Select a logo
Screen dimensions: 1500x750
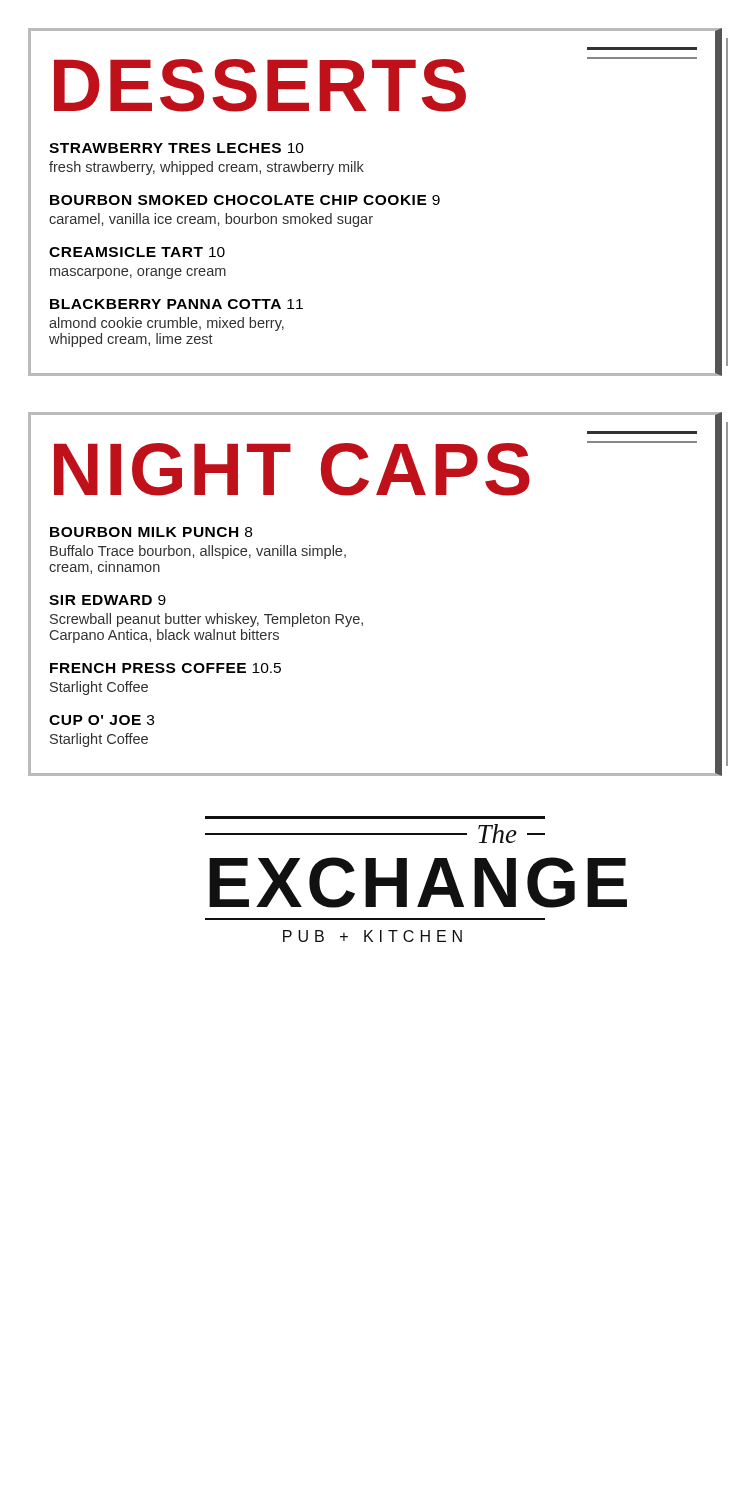375,881
